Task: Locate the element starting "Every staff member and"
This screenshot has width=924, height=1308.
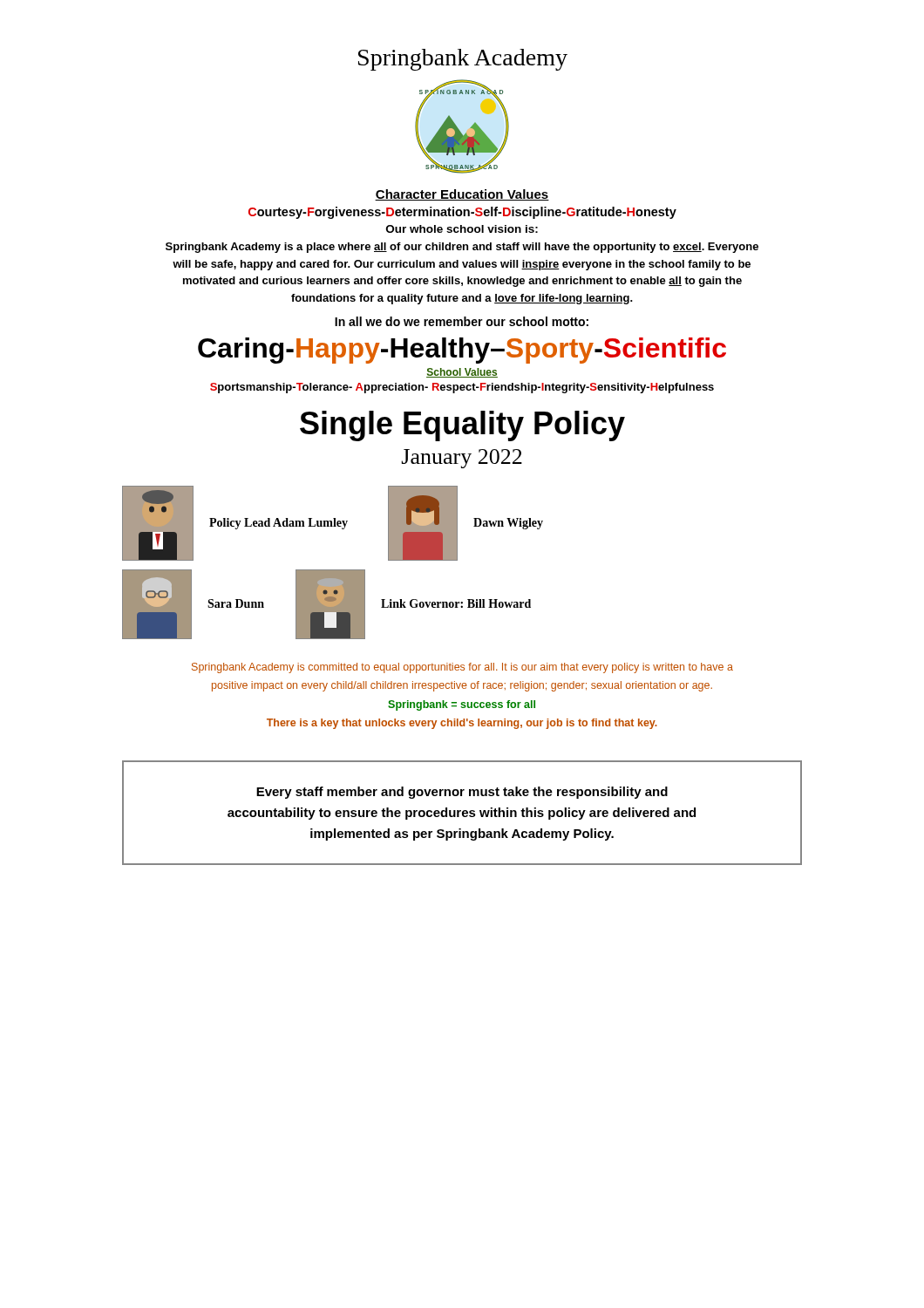Action: coord(462,812)
